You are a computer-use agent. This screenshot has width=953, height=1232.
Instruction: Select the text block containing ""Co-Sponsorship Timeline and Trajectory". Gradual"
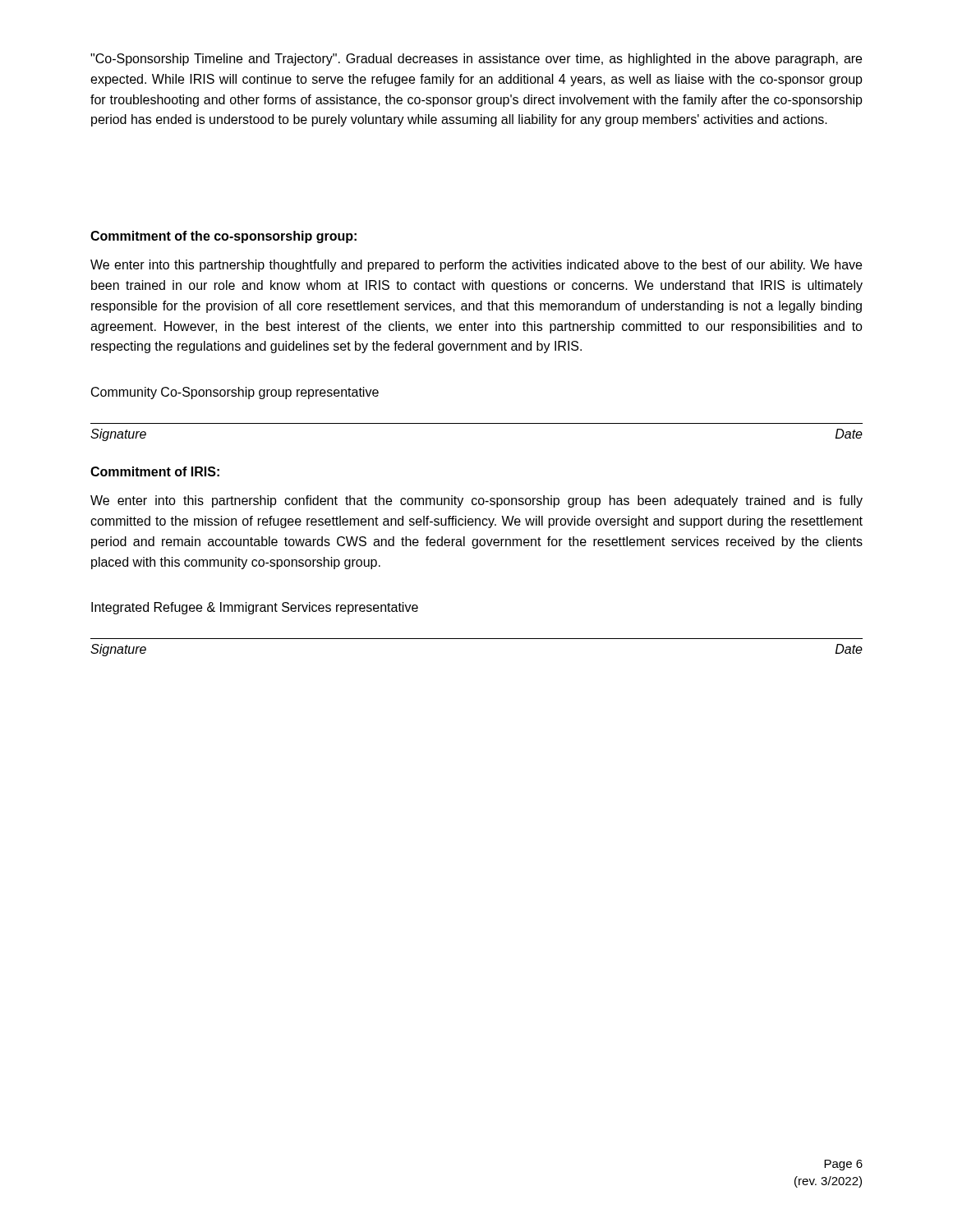[x=476, y=89]
